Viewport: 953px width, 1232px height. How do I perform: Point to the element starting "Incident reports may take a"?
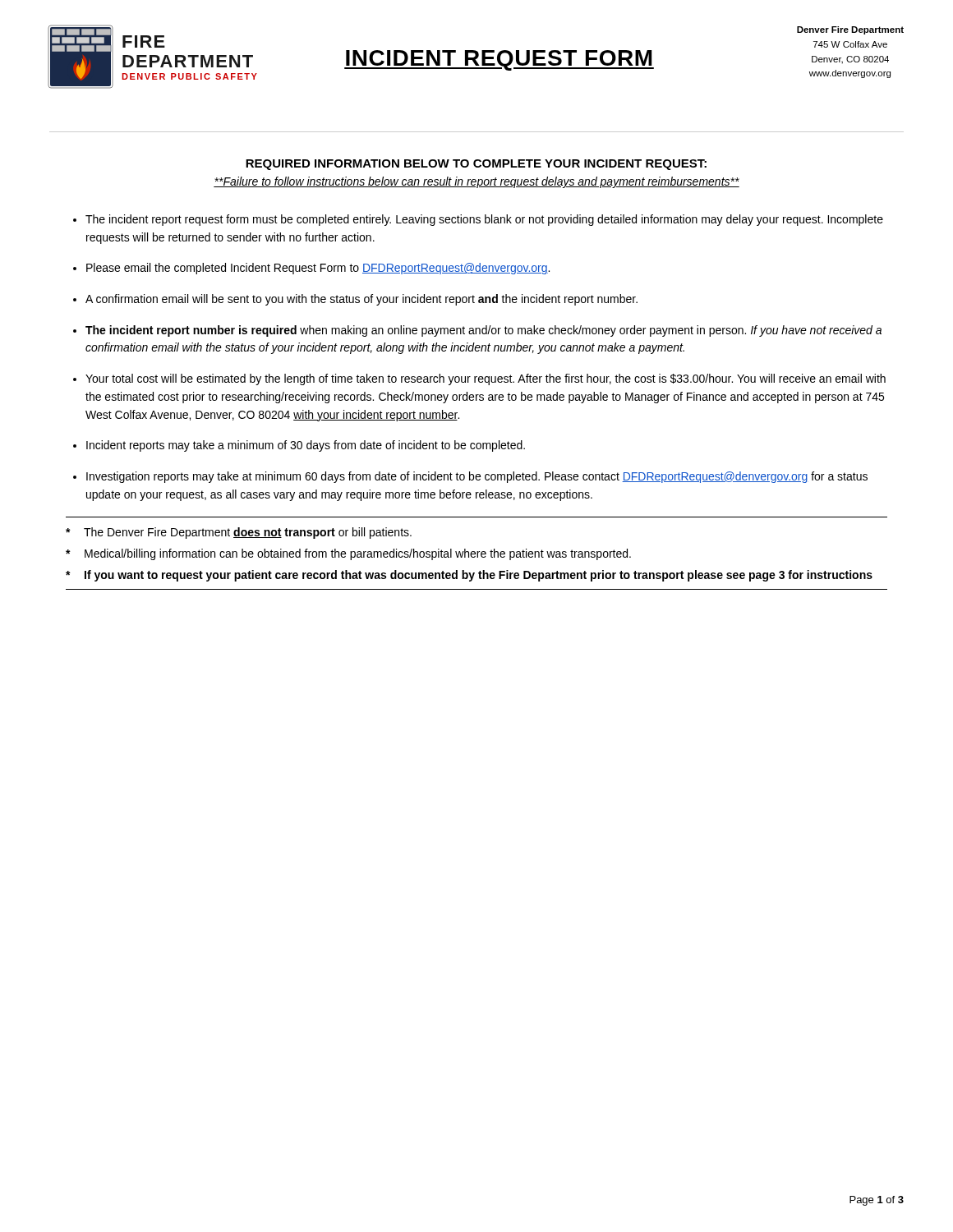pos(306,445)
